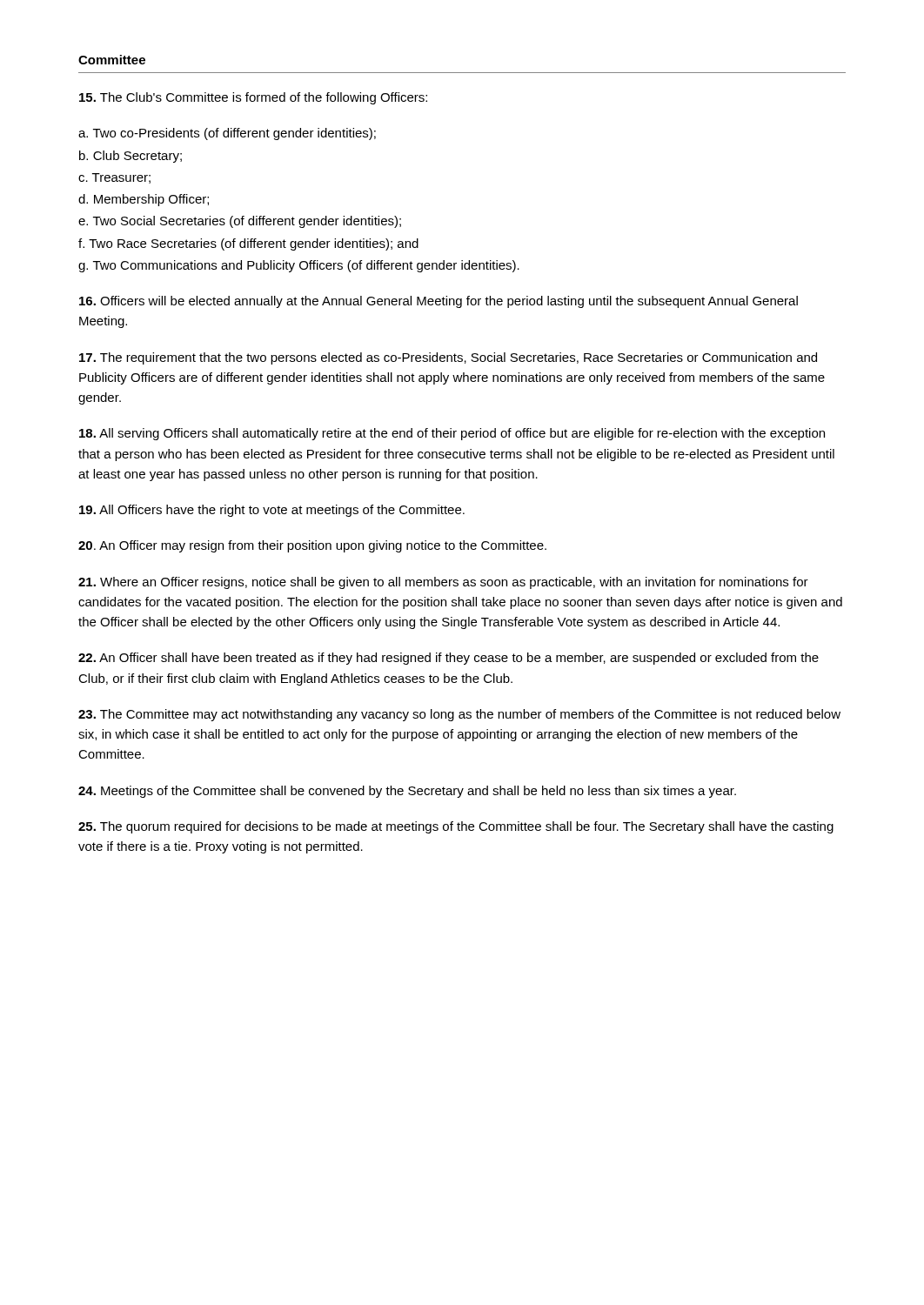Viewport: 924px width, 1305px height.
Task: Click the passage that begins "Meetings of the Committee shall be convened"
Action: pyautogui.click(x=408, y=790)
